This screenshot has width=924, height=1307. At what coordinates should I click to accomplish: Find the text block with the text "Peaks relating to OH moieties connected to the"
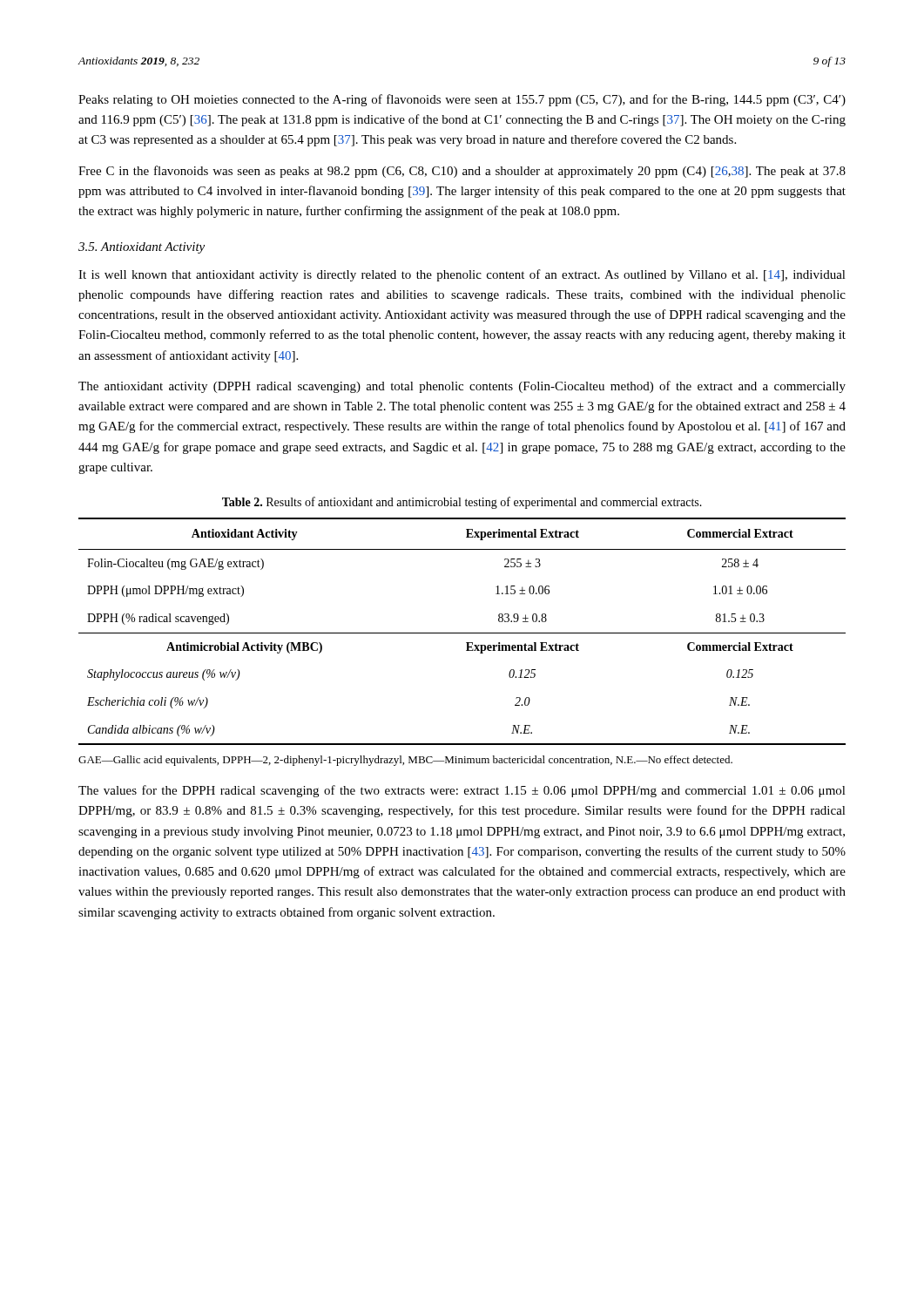pyautogui.click(x=462, y=120)
